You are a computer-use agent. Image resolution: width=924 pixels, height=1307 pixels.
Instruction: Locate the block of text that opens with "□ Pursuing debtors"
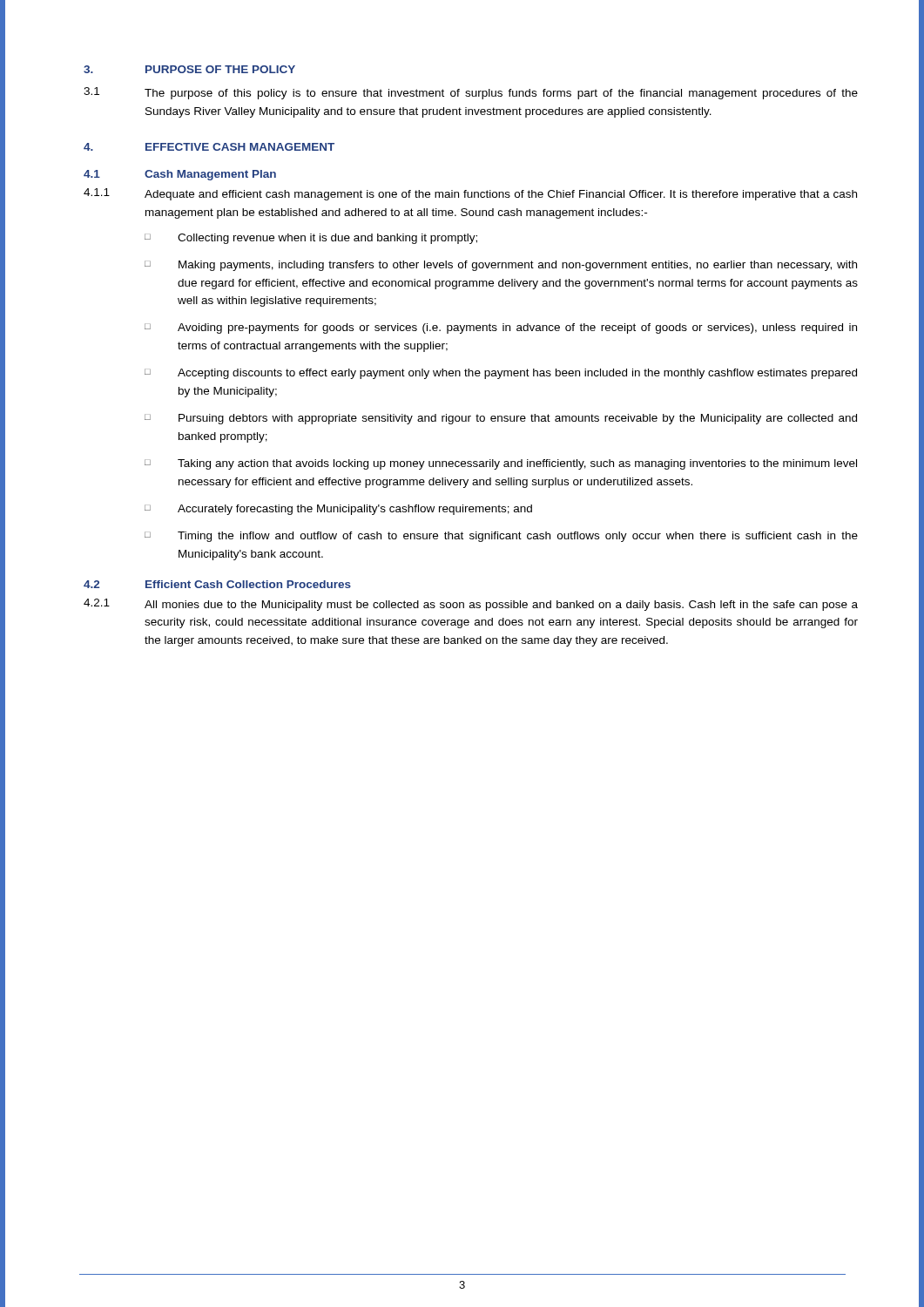[x=501, y=428]
